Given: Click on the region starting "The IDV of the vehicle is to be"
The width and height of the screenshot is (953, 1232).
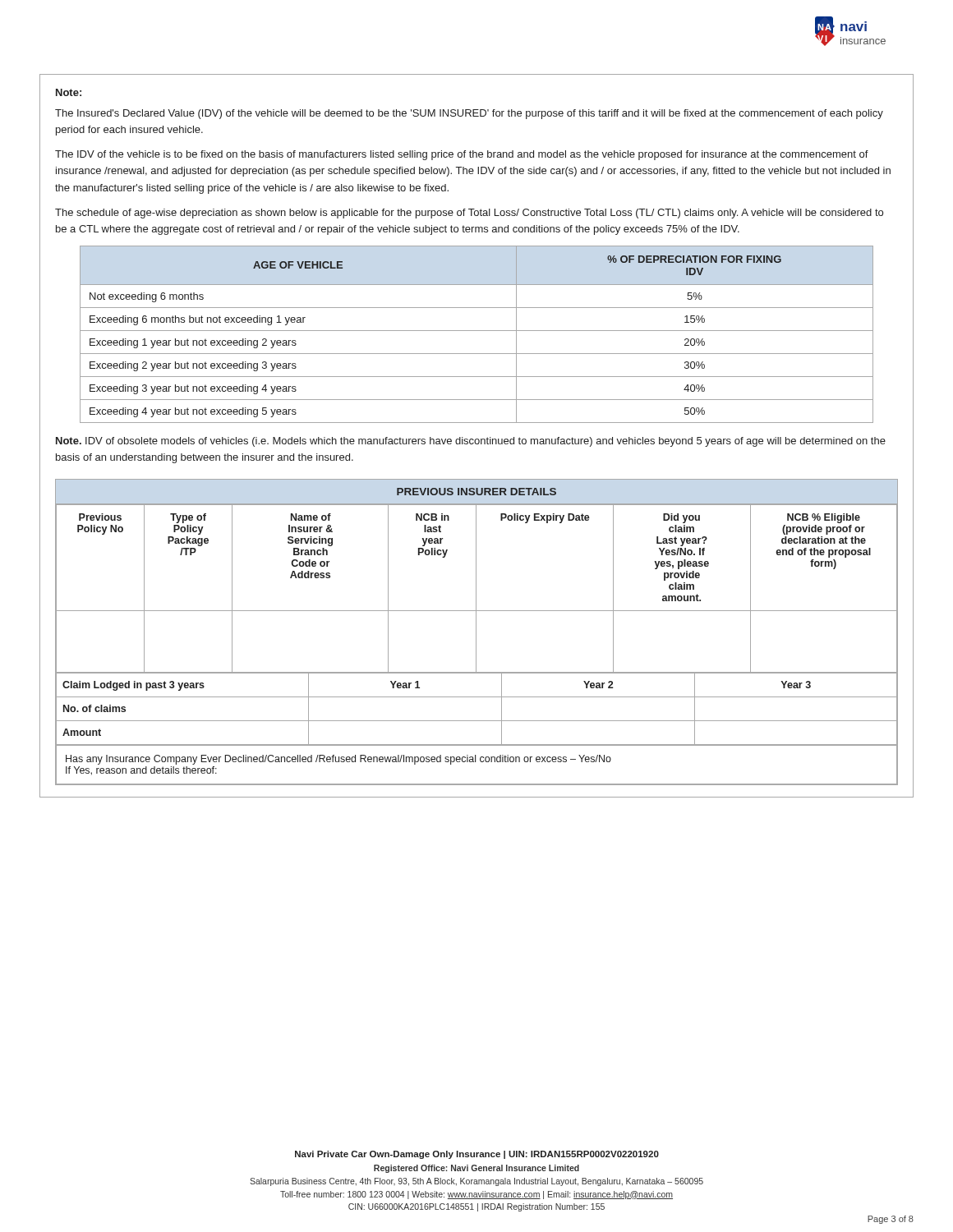Looking at the screenshot, I should coord(473,171).
